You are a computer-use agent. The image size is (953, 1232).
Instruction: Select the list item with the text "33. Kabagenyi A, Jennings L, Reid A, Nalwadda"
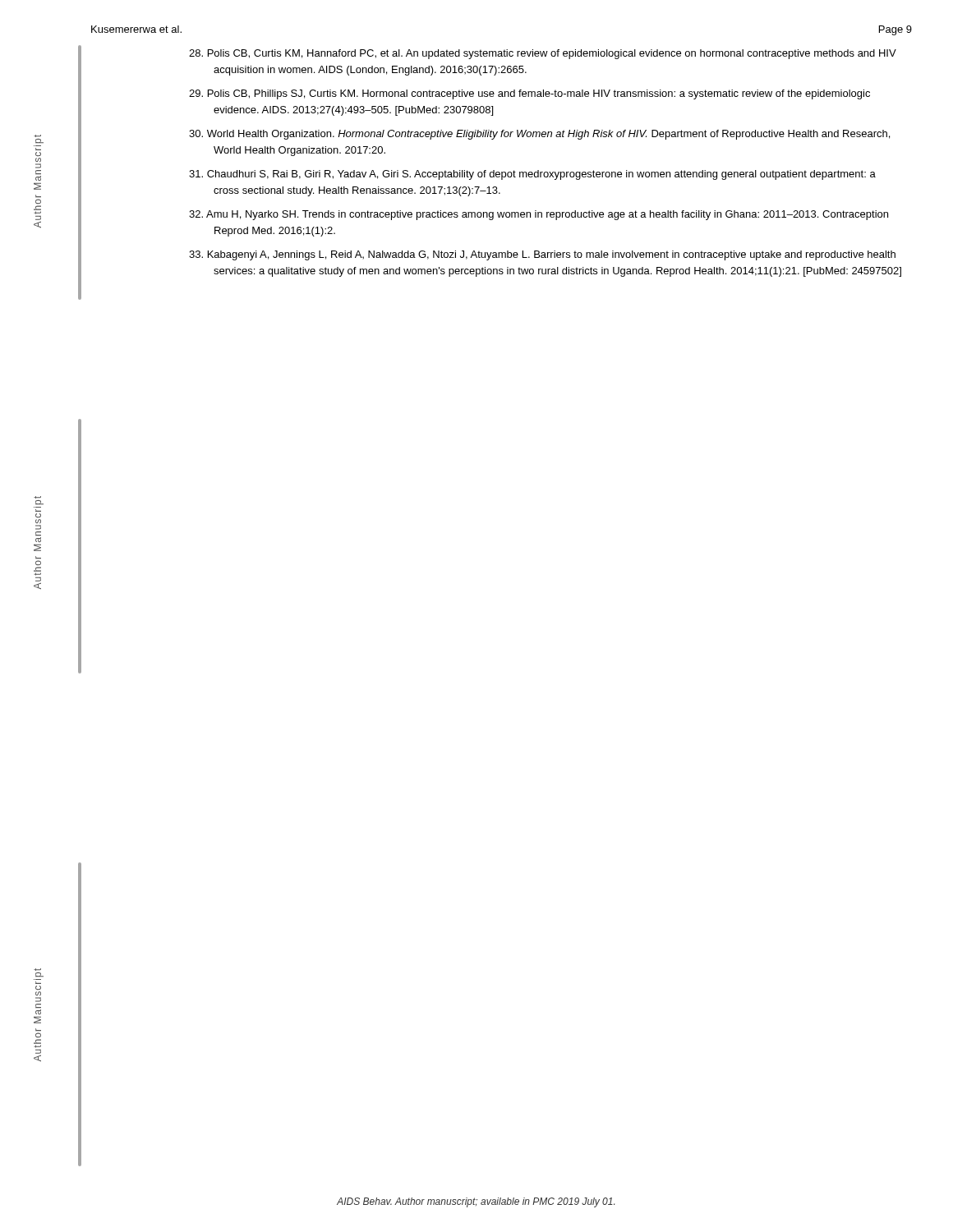545,262
